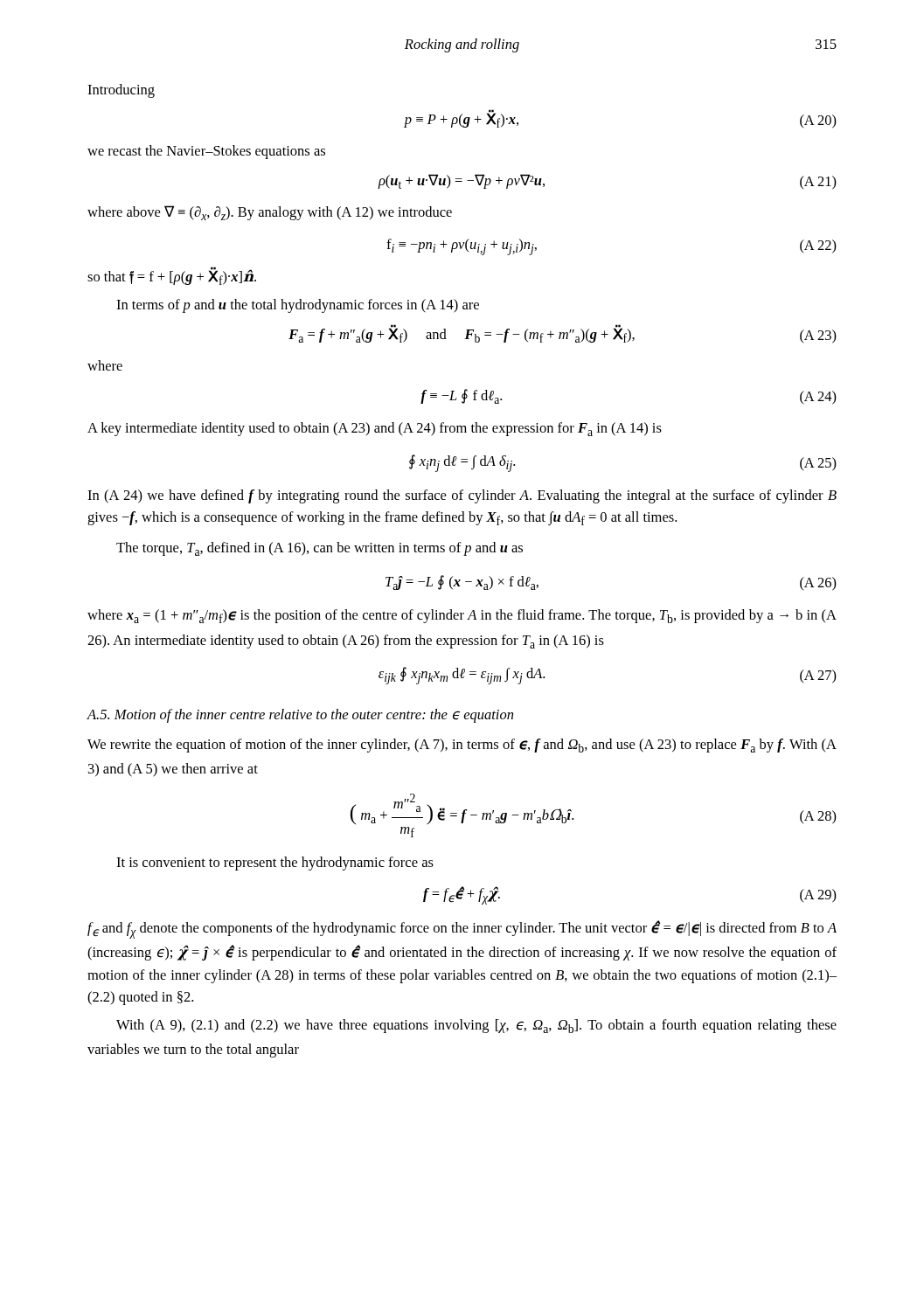Click on the text block with the text "where xa = (1 +"
This screenshot has width=924, height=1311.
coord(462,629)
